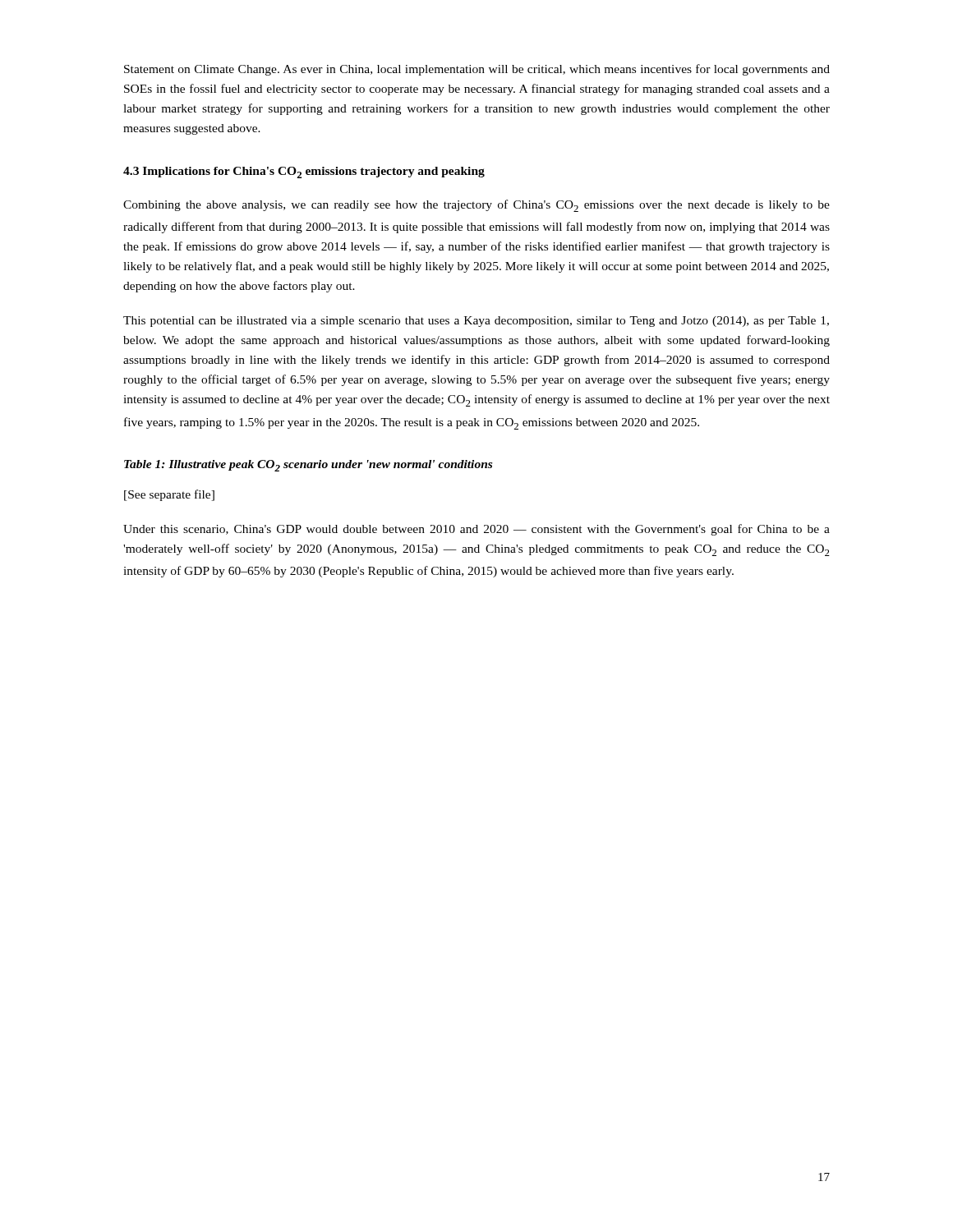Image resolution: width=953 pixels, height=1232 pixels.
Task: Find the text block with the text "Combining the above"
Action: [x=476, y=245]
